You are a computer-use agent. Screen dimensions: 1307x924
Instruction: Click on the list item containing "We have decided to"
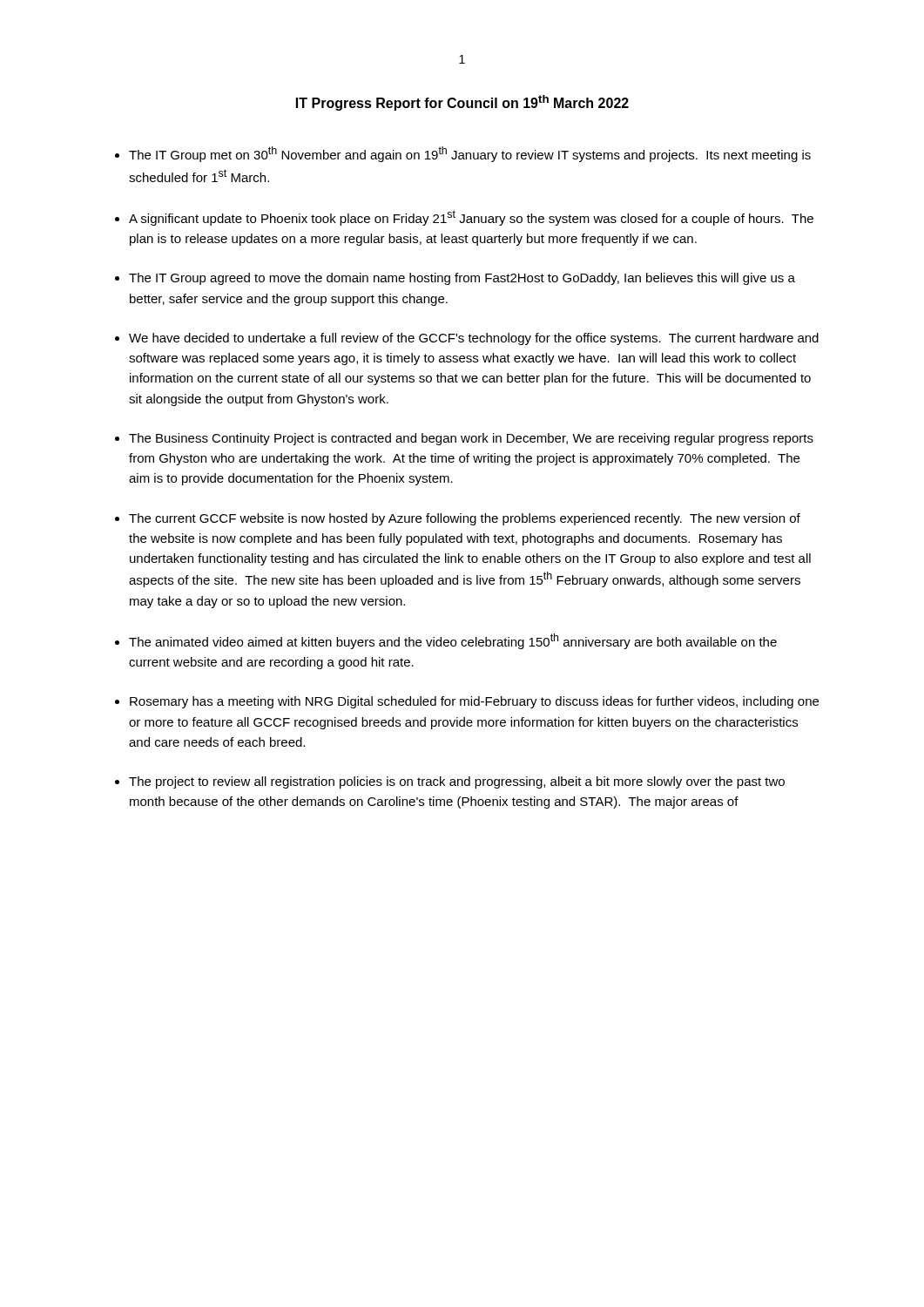pos(474,368)
